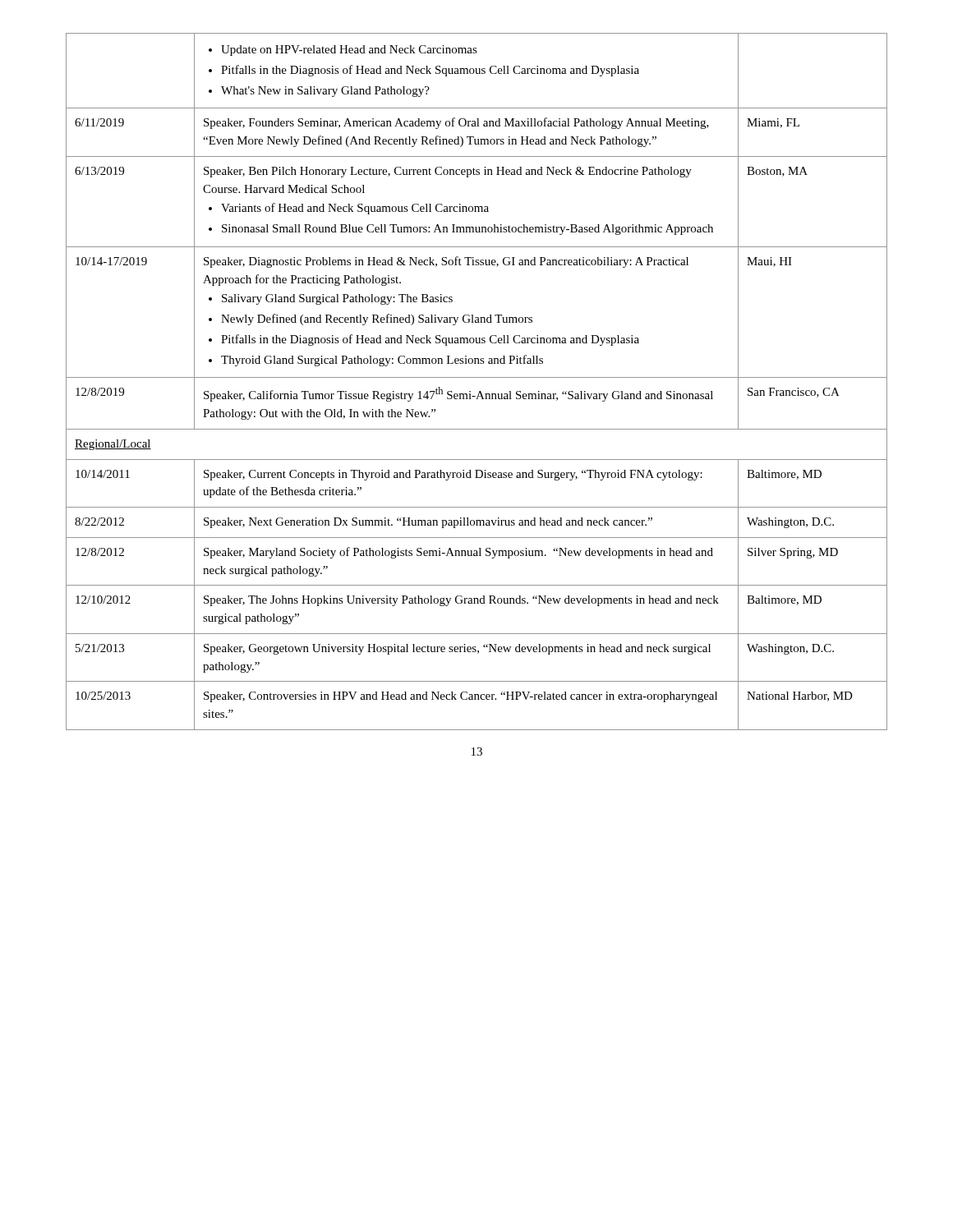Select the table that reads "Baltimore, MD"
This screenshot has height=1232, width=953.
click(476, 381)
